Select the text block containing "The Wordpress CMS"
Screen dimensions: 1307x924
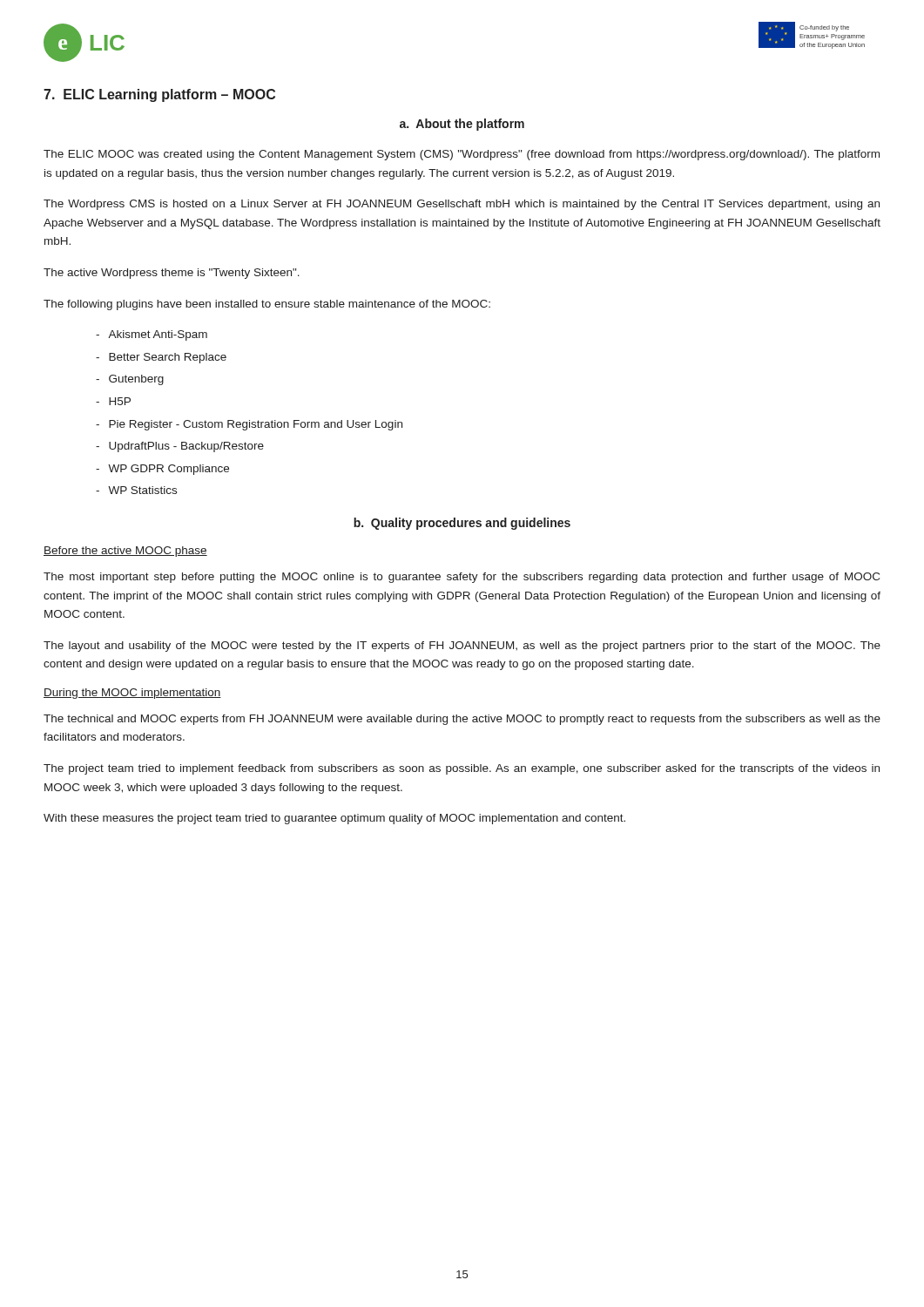pos(462,222)
